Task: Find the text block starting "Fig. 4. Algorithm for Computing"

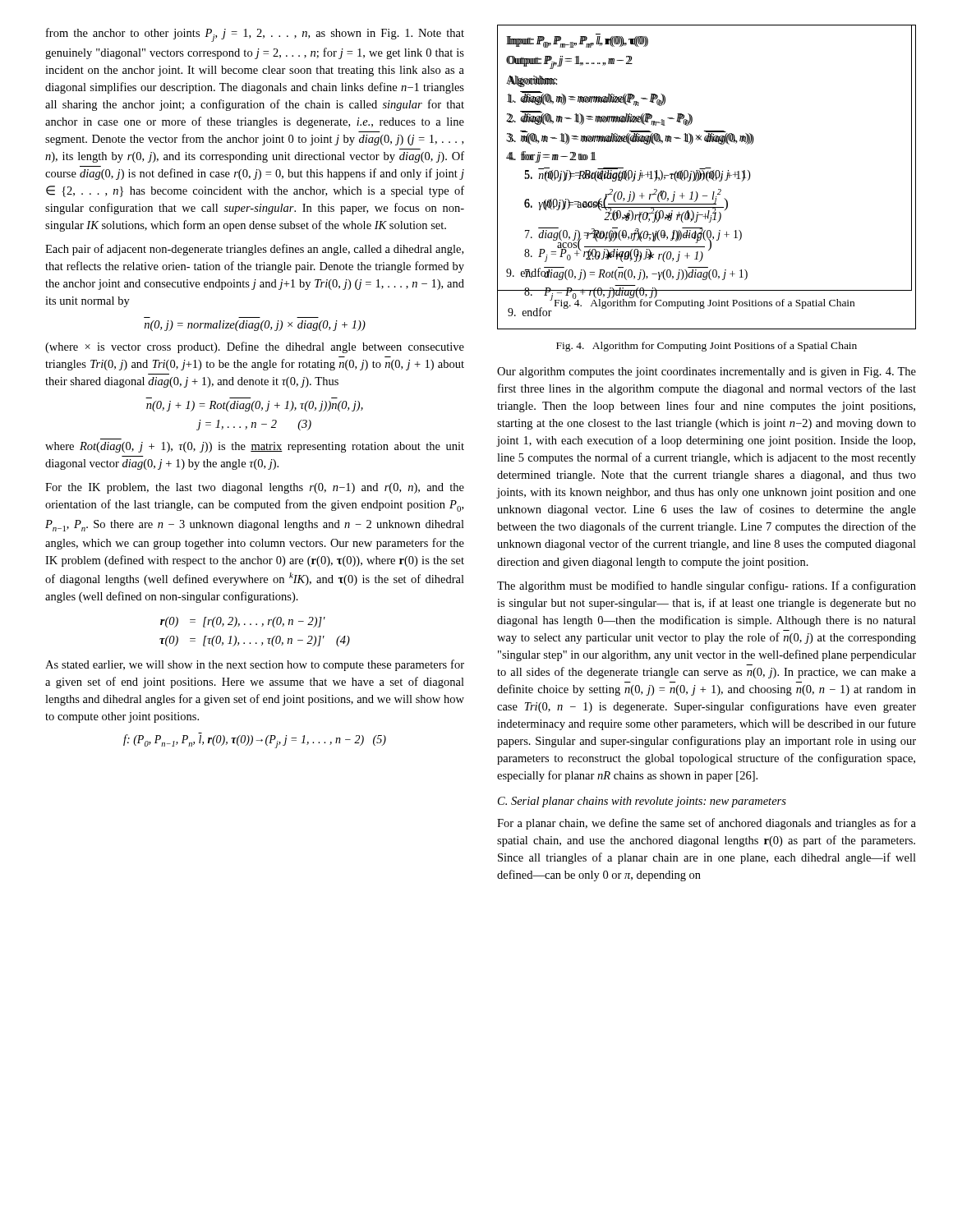Action: pyautogui.click(x=707, y=345)
